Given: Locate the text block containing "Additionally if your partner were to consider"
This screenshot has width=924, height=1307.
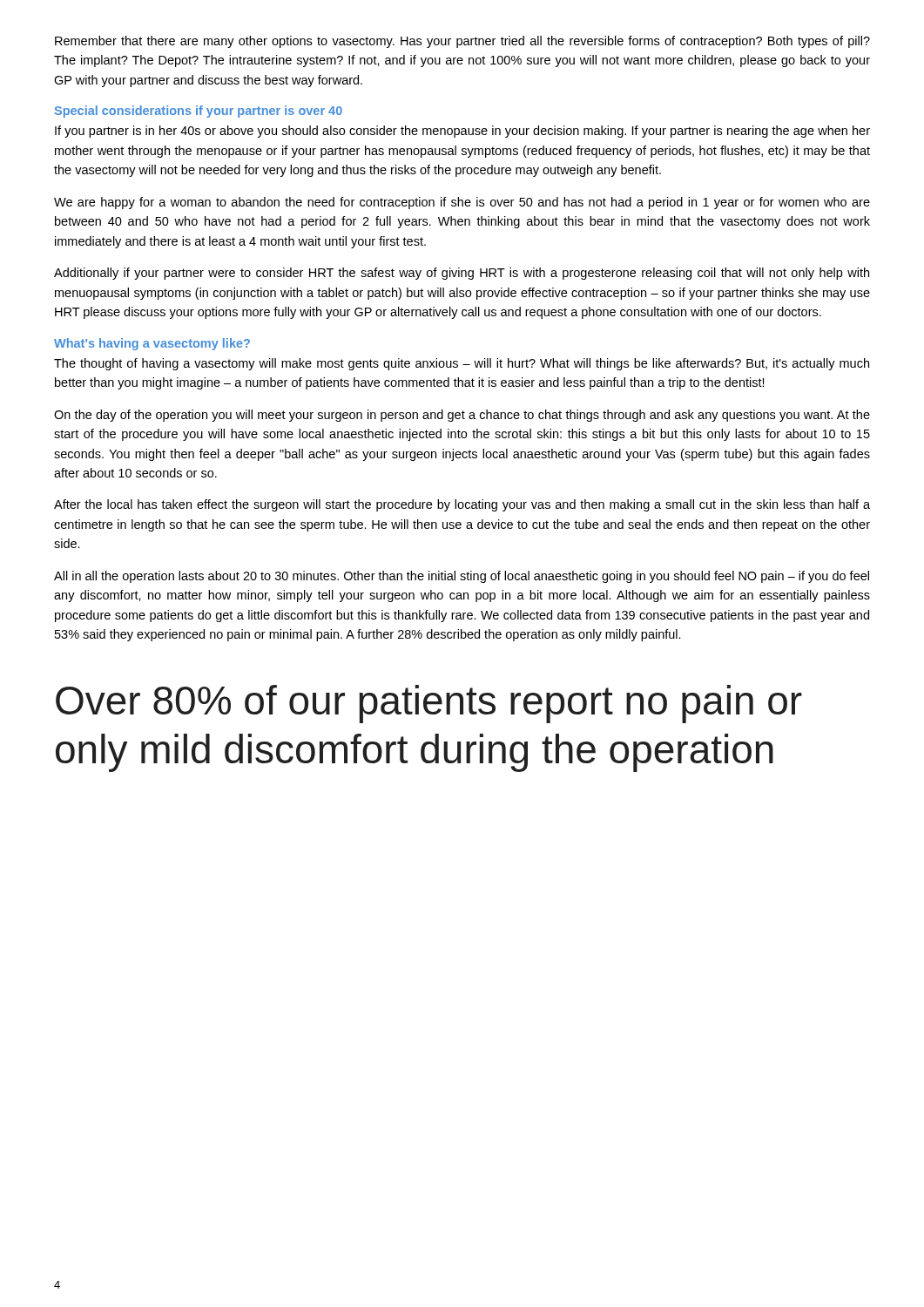Looking at the screenshot, I should 462,293.
